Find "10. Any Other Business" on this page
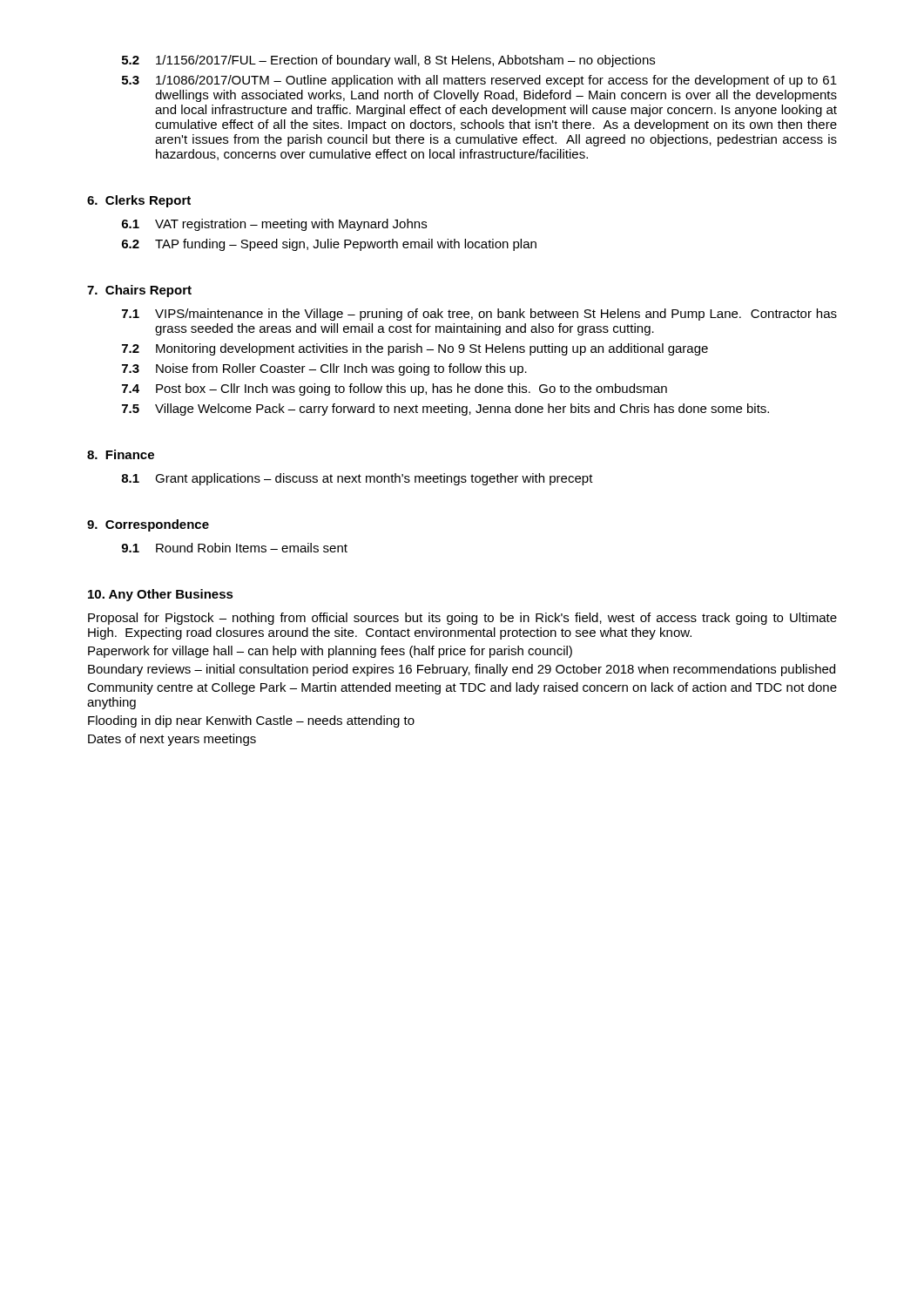 [x=160, y=594]
